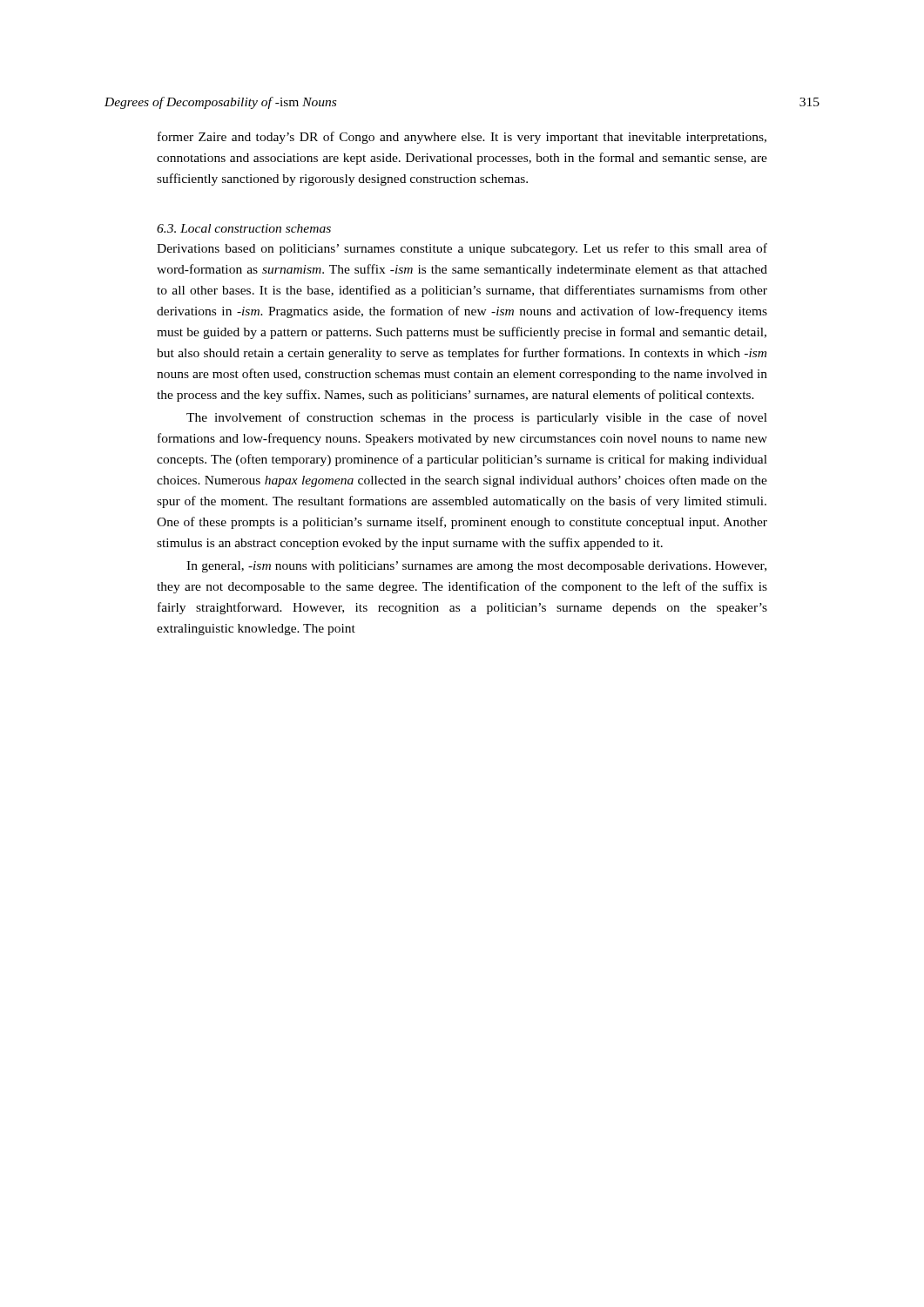Find the section header with the text "6.3. Local construction schemas"
This screenshot has width=924, height=1307.
point(244,228)
